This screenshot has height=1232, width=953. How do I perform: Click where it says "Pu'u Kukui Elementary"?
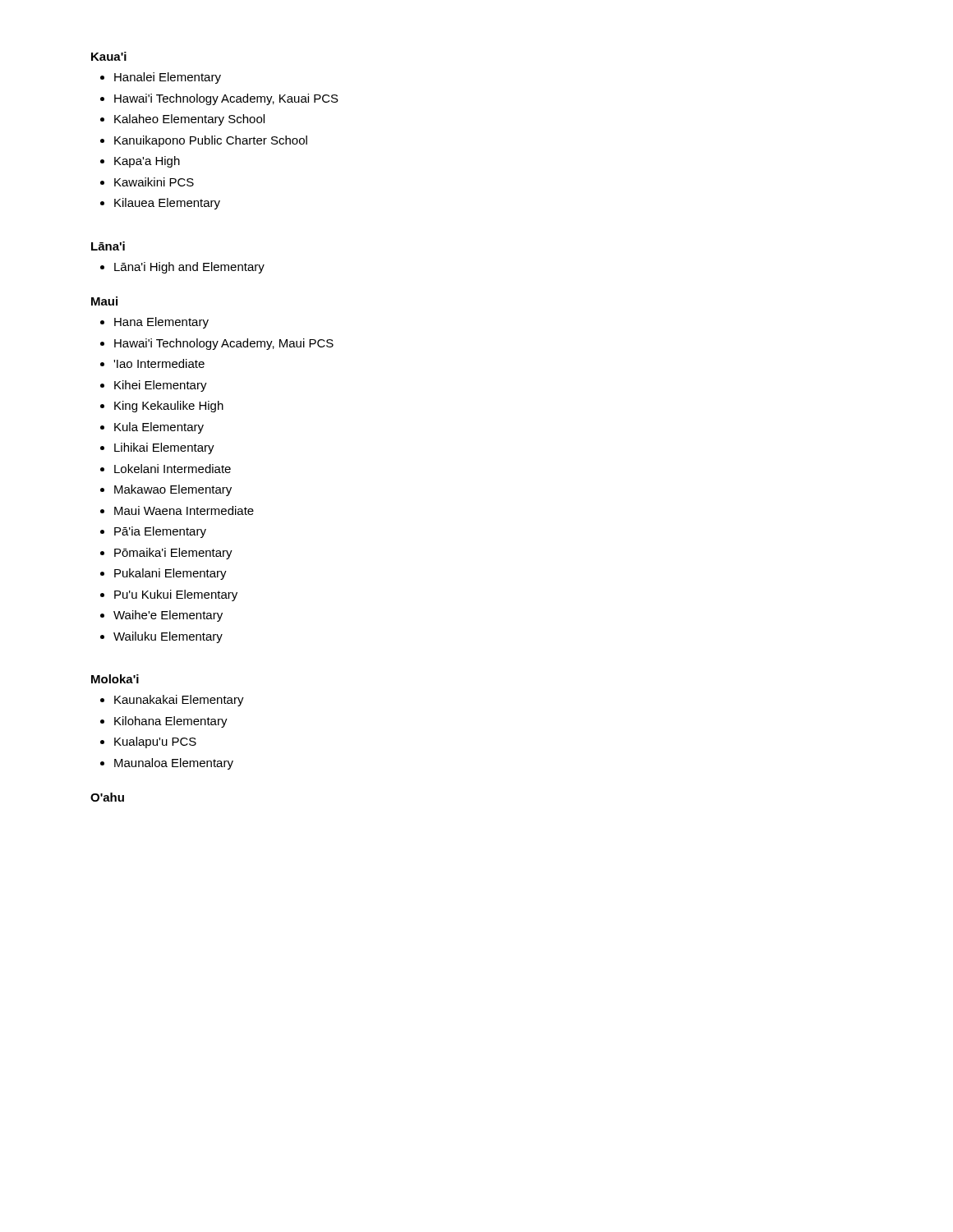point(176,595)
